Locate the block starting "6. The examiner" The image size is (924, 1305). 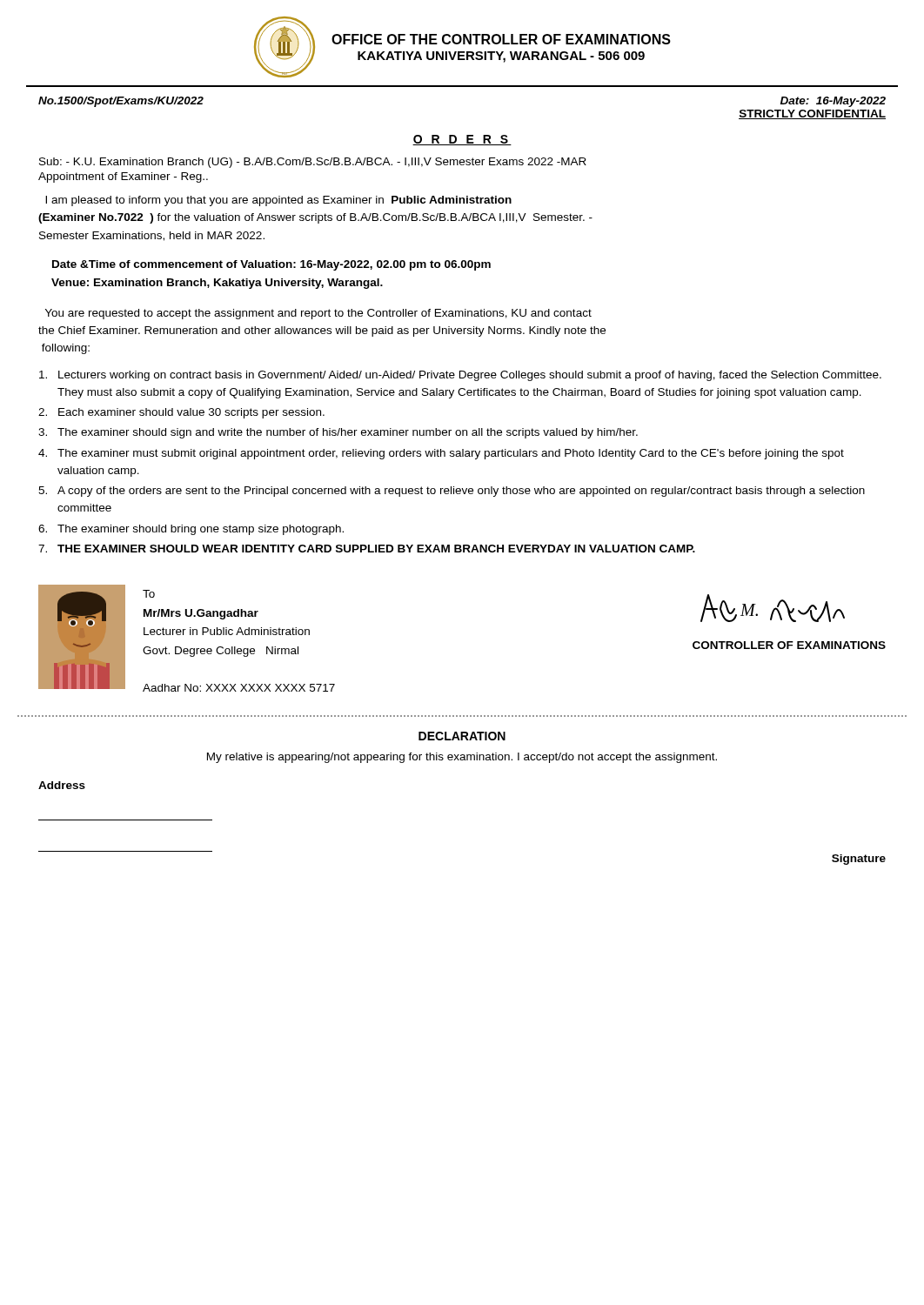coord(191,530)
